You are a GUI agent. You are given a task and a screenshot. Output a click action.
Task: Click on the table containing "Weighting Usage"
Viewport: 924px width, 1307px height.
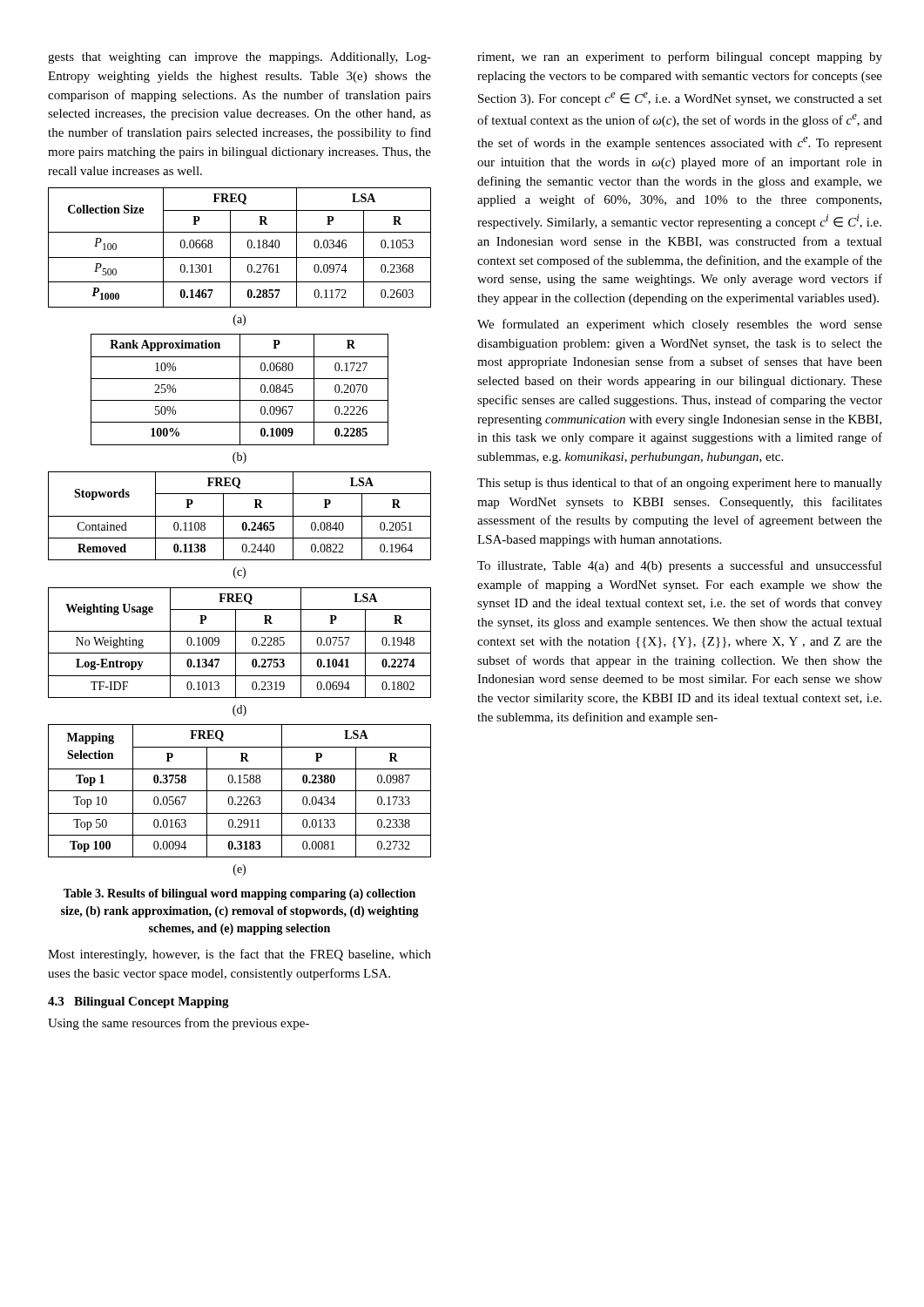point(239,642)
